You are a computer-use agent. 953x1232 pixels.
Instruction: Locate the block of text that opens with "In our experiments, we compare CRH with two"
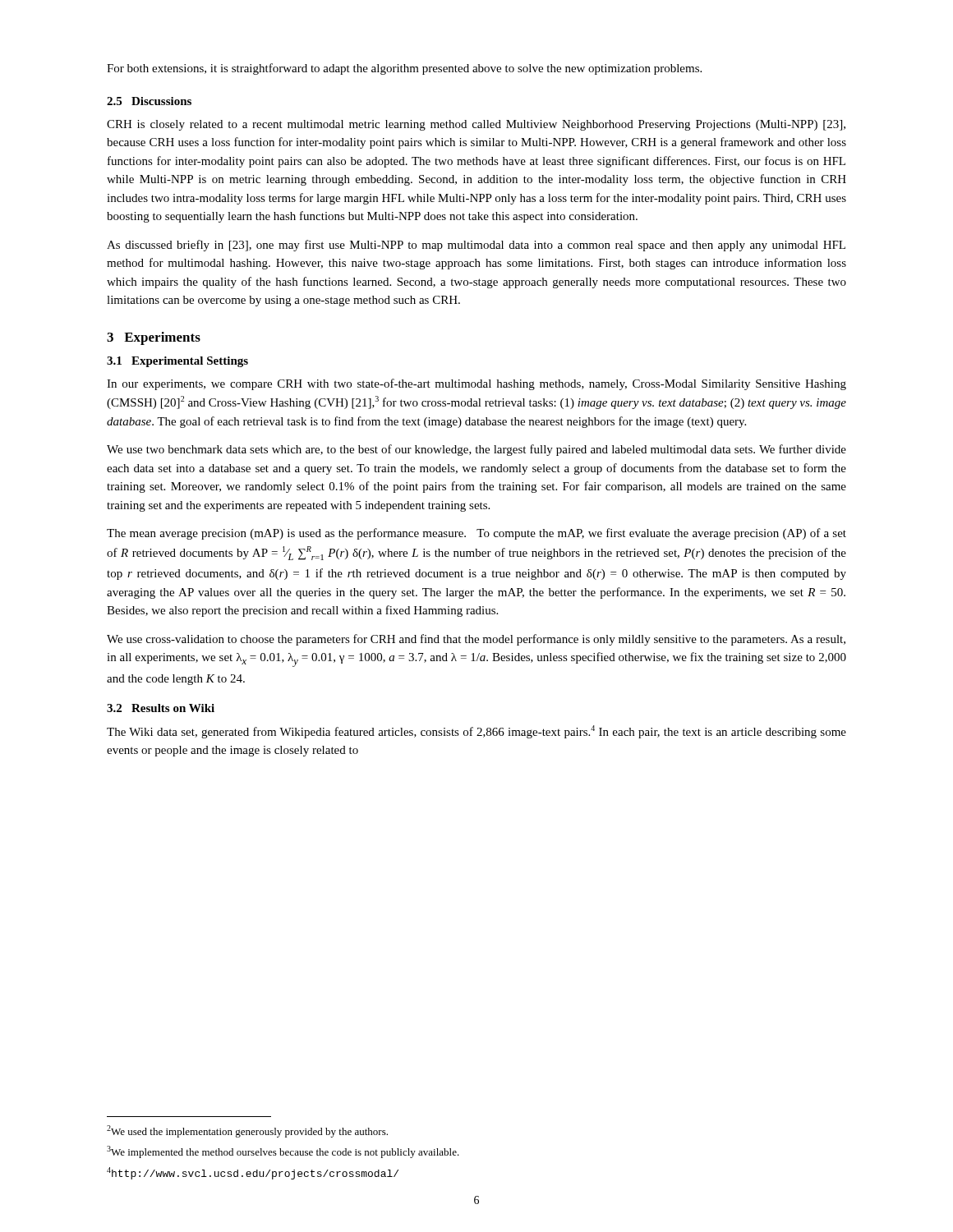(x=476, y=402)
